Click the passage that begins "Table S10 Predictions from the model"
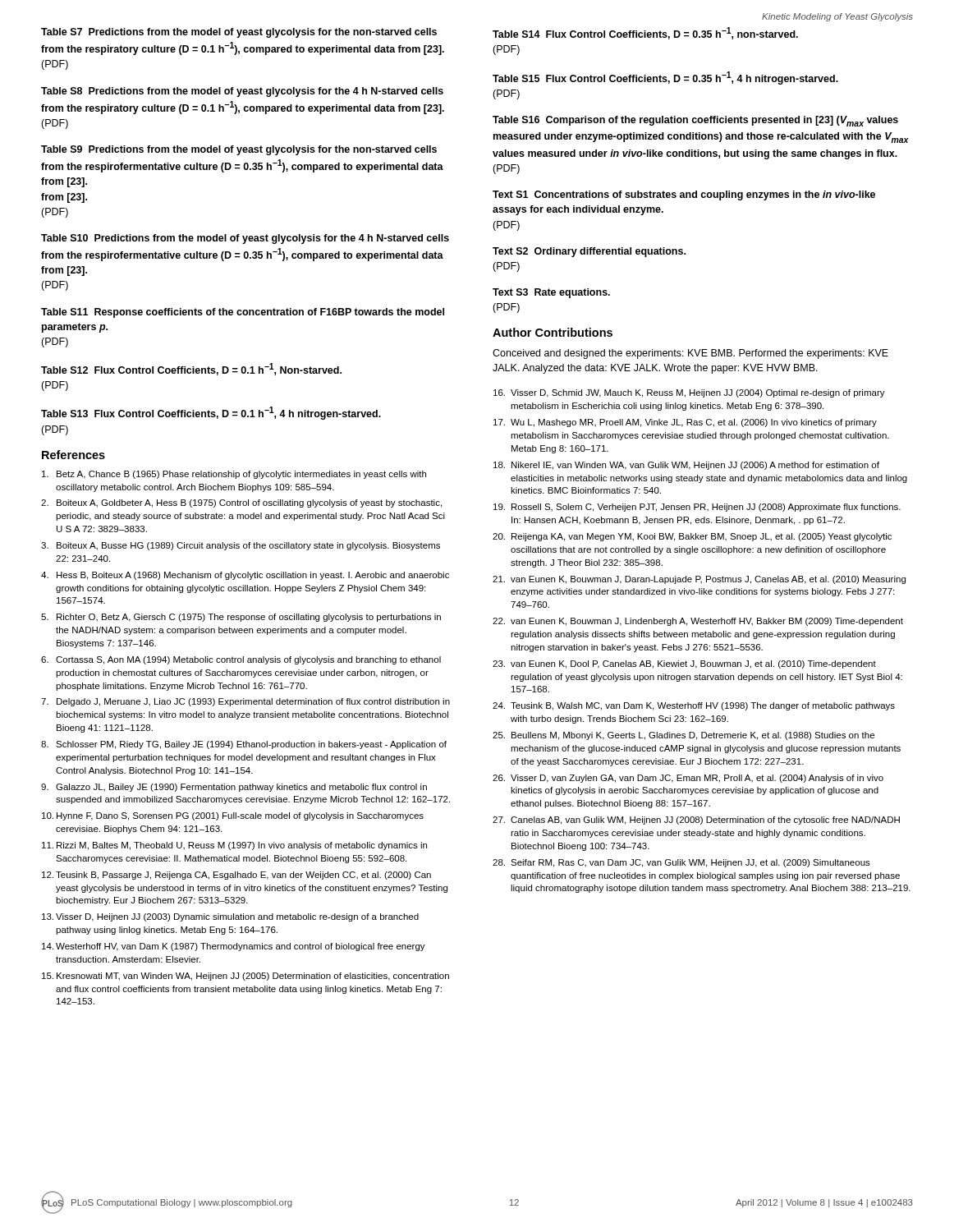This screenshot has height=1232, width=954. 246,262
